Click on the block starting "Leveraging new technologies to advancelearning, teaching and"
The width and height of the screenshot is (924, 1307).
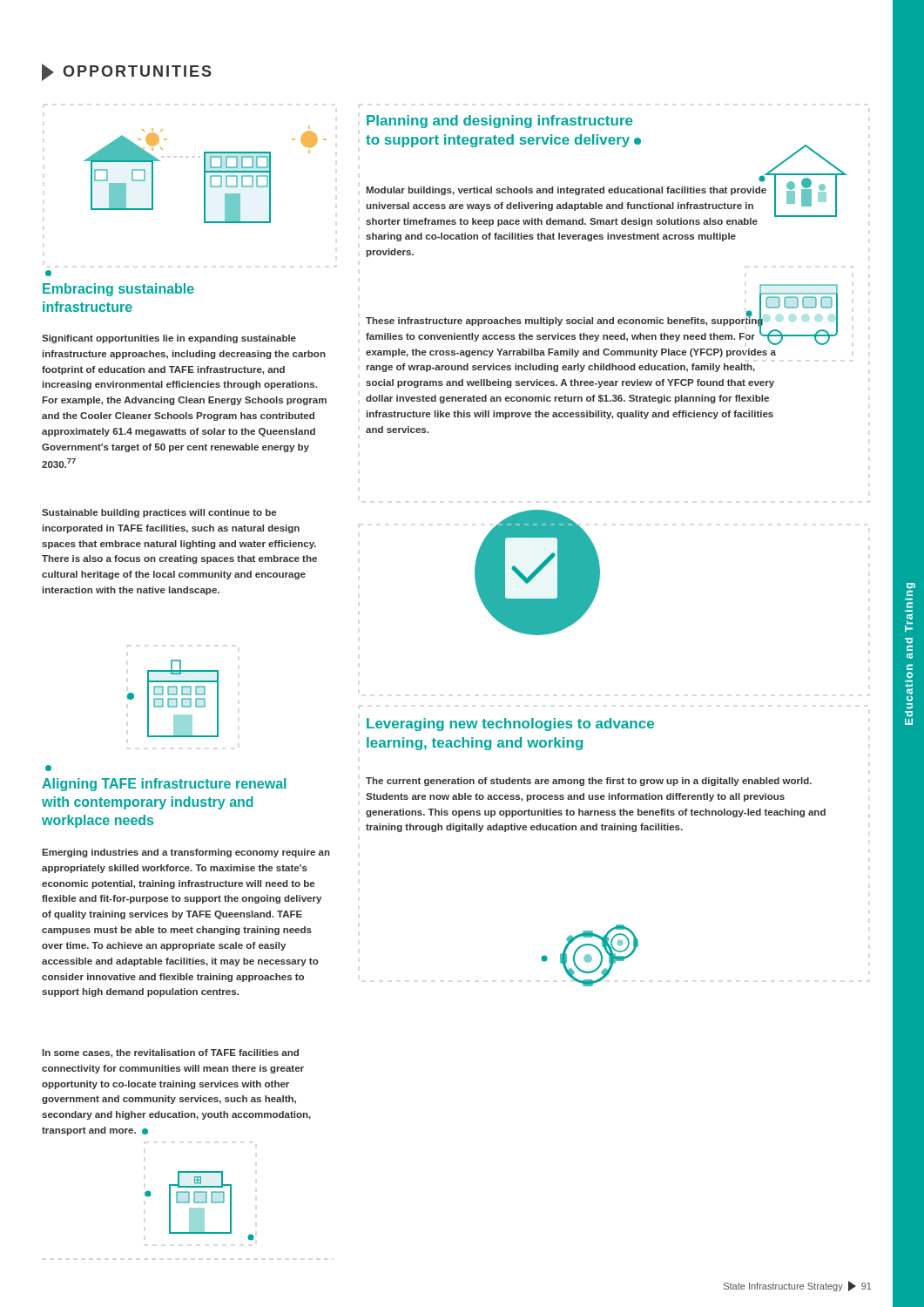click(605, 734)
